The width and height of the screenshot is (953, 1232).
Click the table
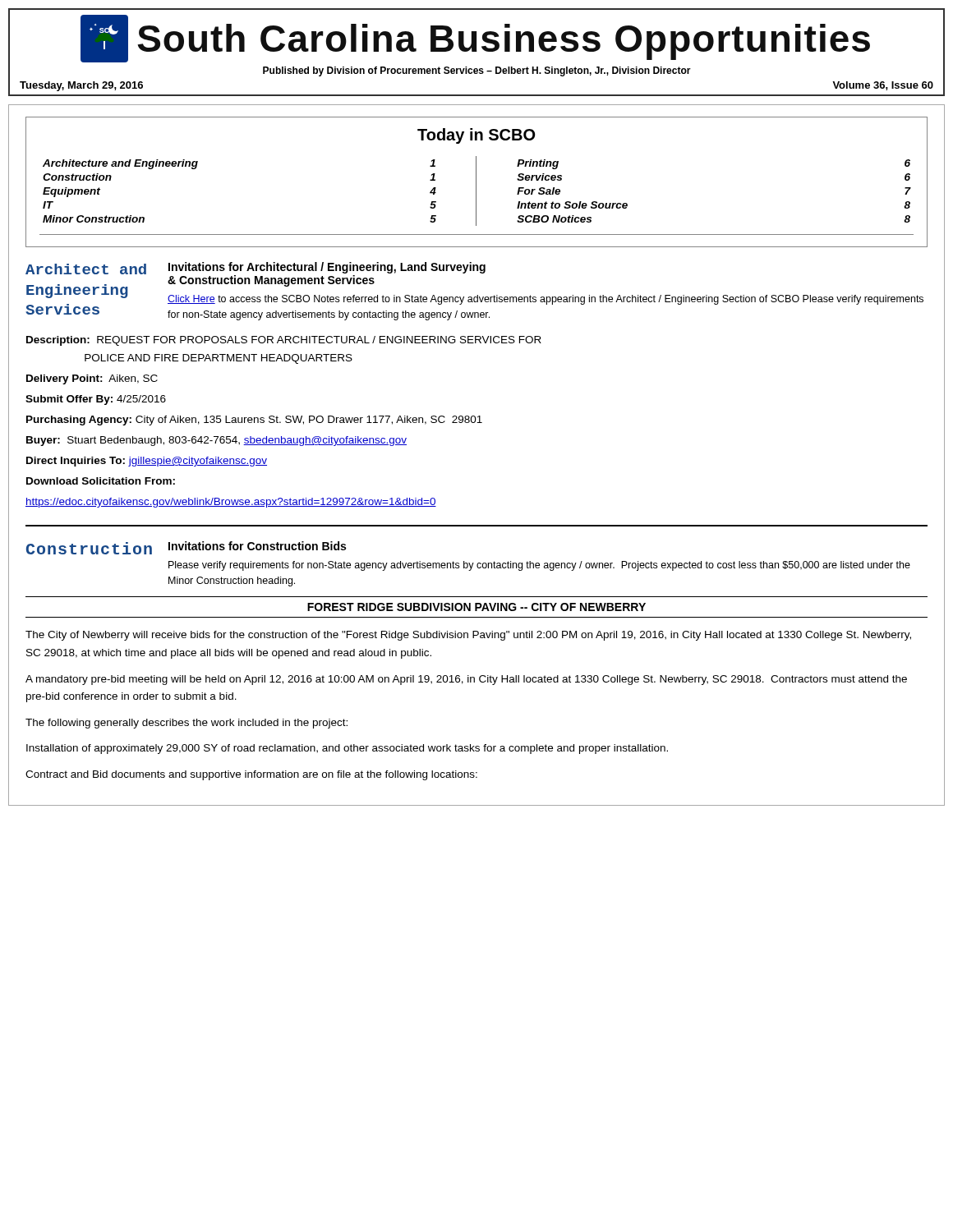coord(476,191)
